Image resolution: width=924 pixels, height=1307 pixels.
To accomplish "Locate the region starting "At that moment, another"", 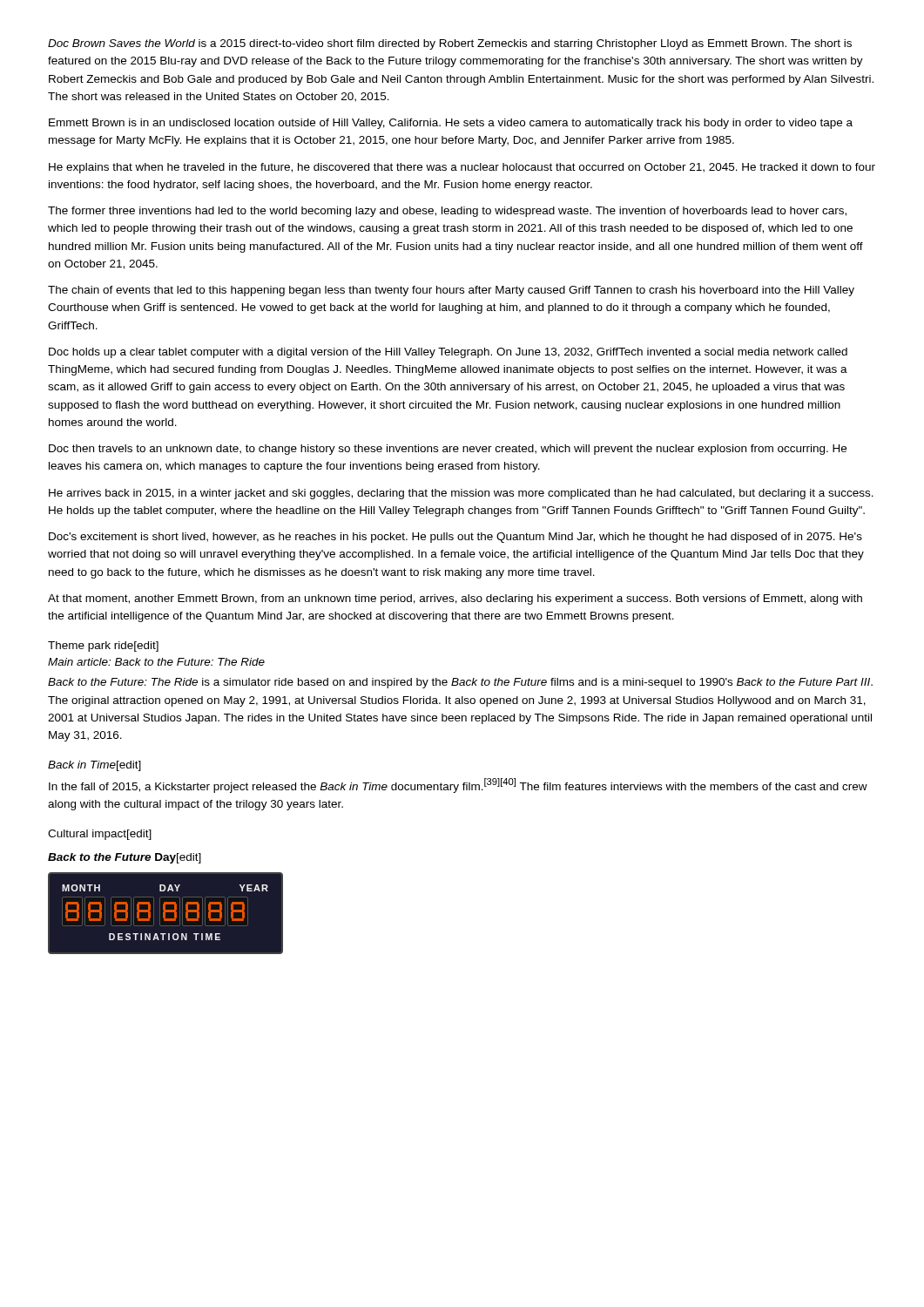I will coord(455,607).
